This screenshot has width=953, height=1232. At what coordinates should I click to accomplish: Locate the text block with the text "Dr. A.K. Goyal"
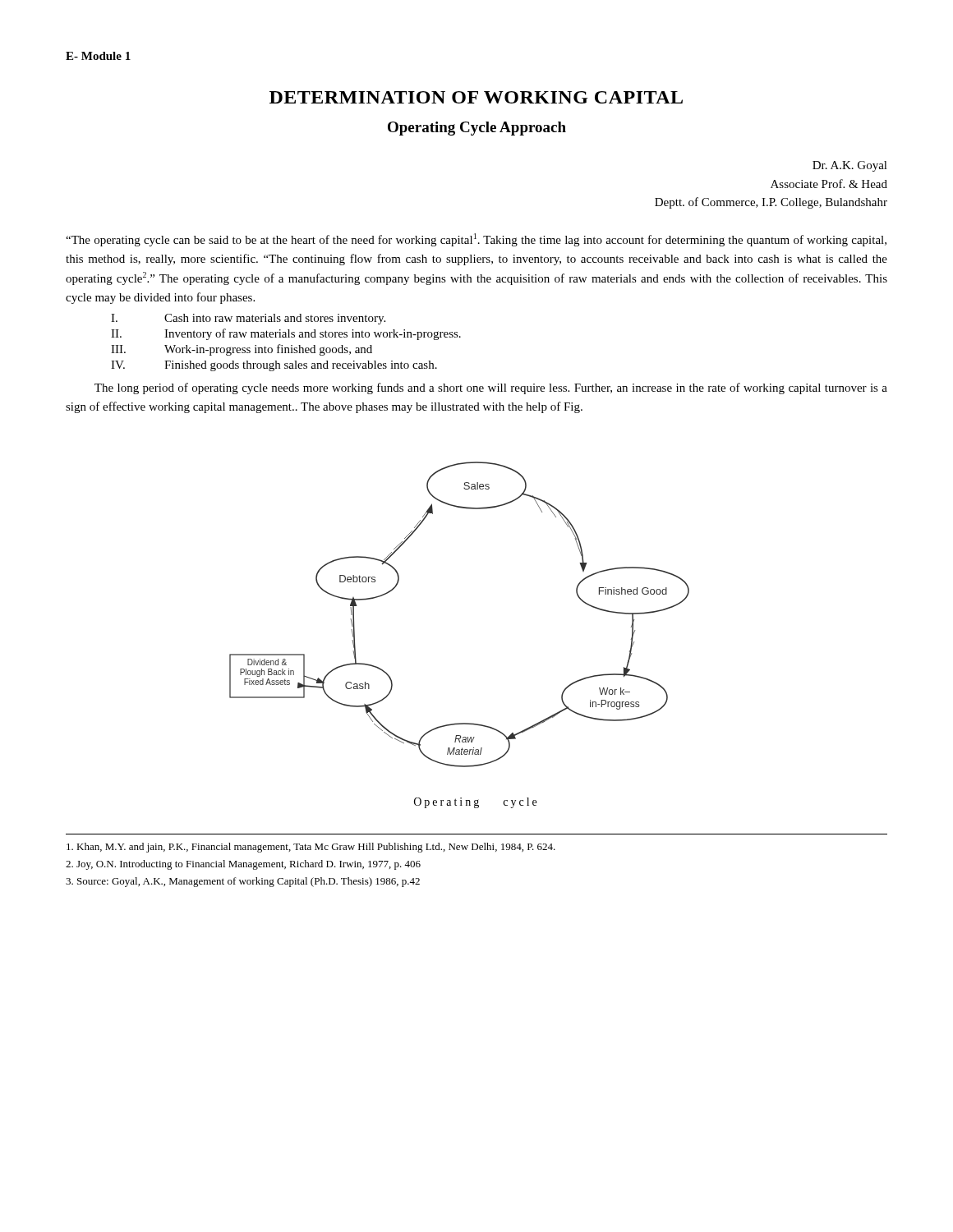pyautogui.click(x=771, y=184)
